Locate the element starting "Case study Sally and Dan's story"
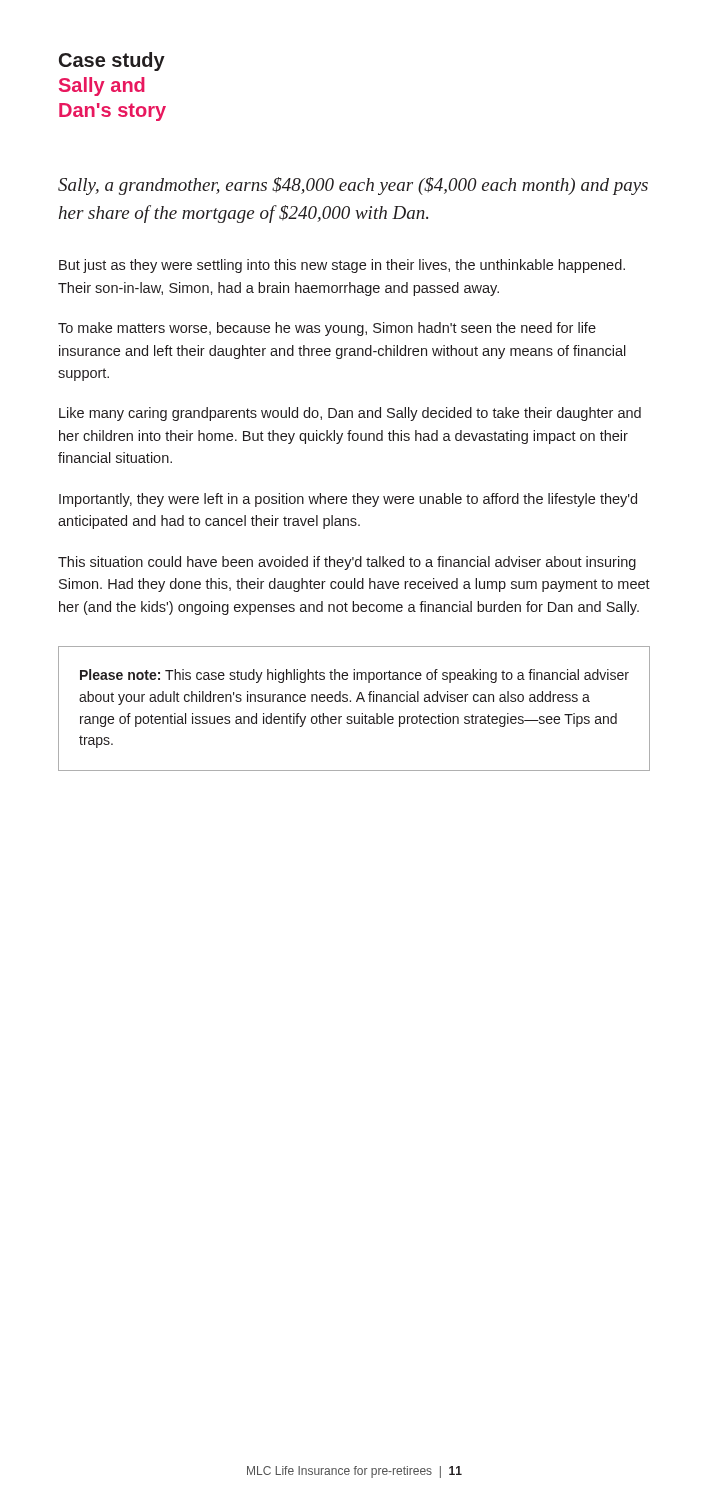This screenshot has height=1500, width=708. (x=112, y=62)
